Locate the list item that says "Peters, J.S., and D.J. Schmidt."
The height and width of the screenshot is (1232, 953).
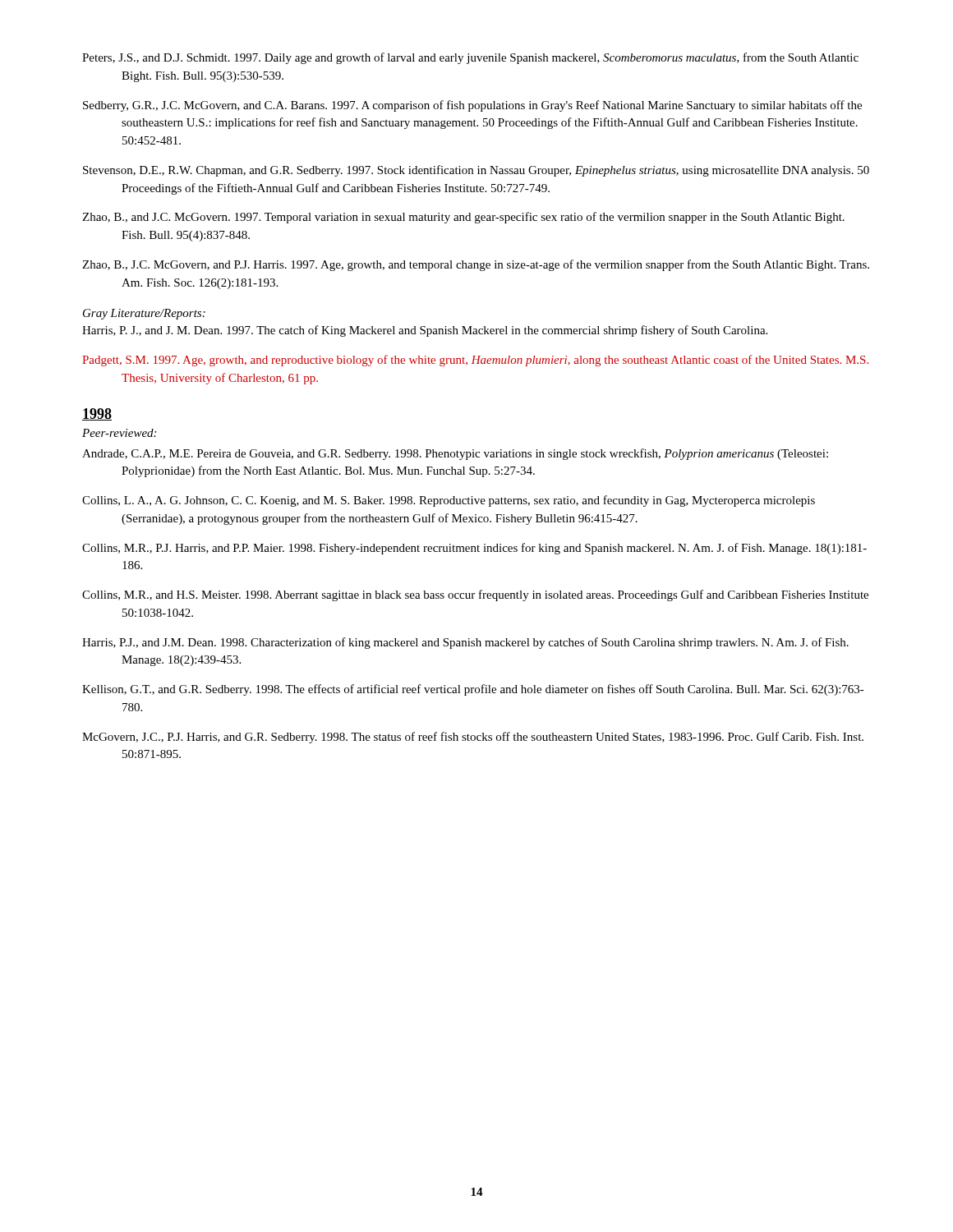coord(470,66)
